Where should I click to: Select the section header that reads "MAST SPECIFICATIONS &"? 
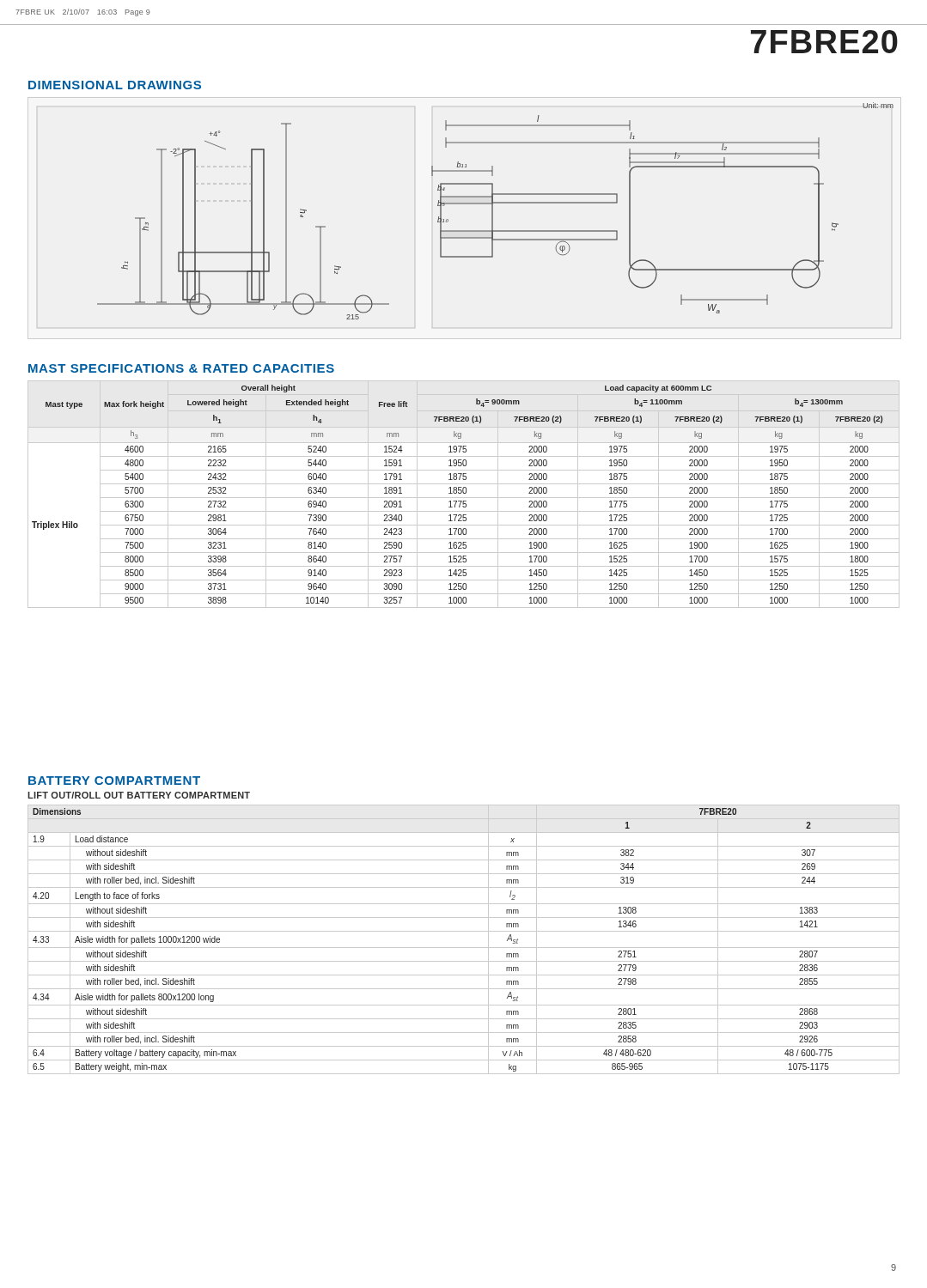click(x=181, y=368)
